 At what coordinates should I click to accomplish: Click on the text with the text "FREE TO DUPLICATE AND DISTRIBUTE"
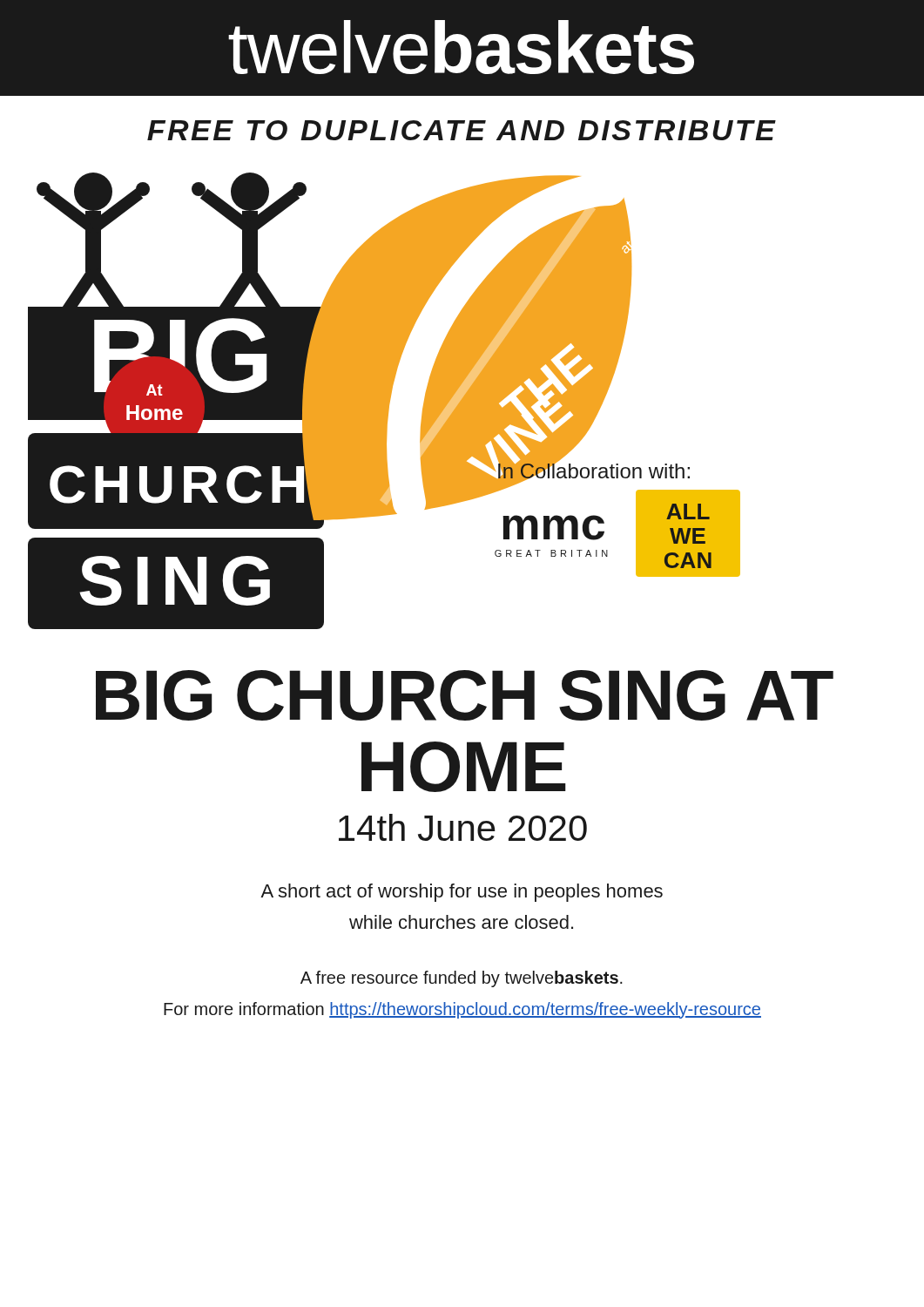(462, 130)
